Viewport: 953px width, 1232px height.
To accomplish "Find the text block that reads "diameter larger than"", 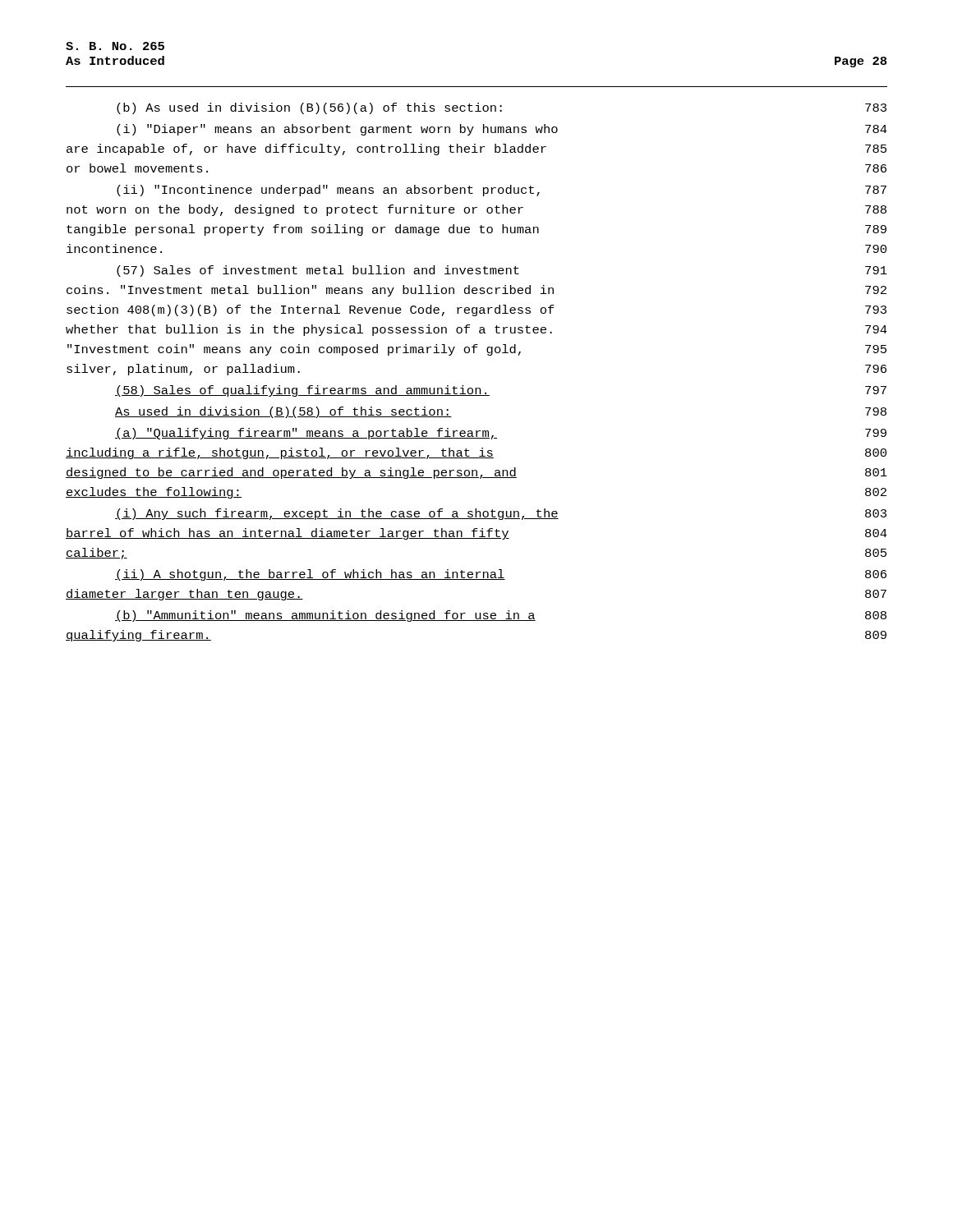I will (x=213, y=594).
